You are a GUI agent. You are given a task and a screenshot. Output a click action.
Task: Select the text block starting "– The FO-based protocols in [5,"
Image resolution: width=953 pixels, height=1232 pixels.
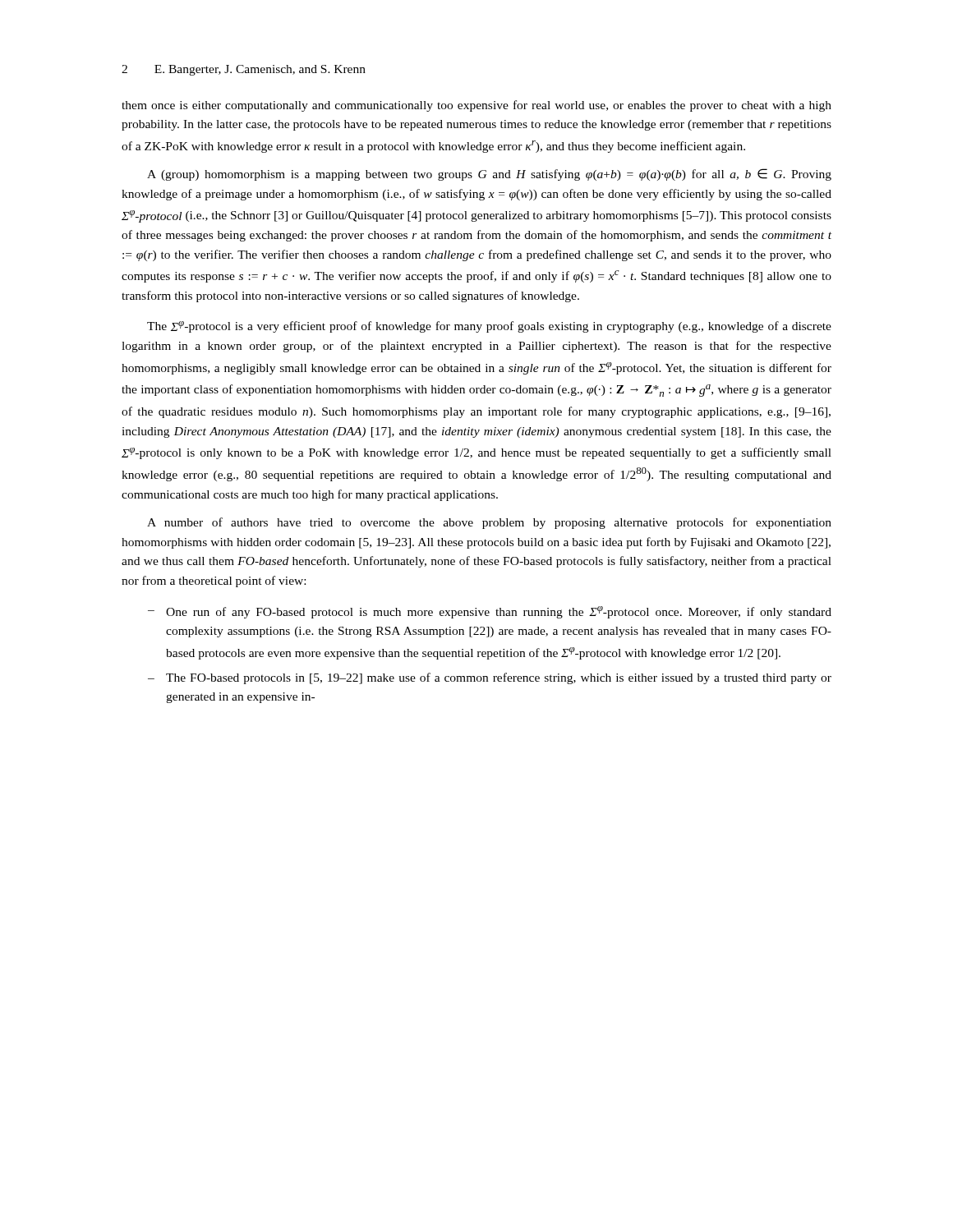[x=490, y=687]
